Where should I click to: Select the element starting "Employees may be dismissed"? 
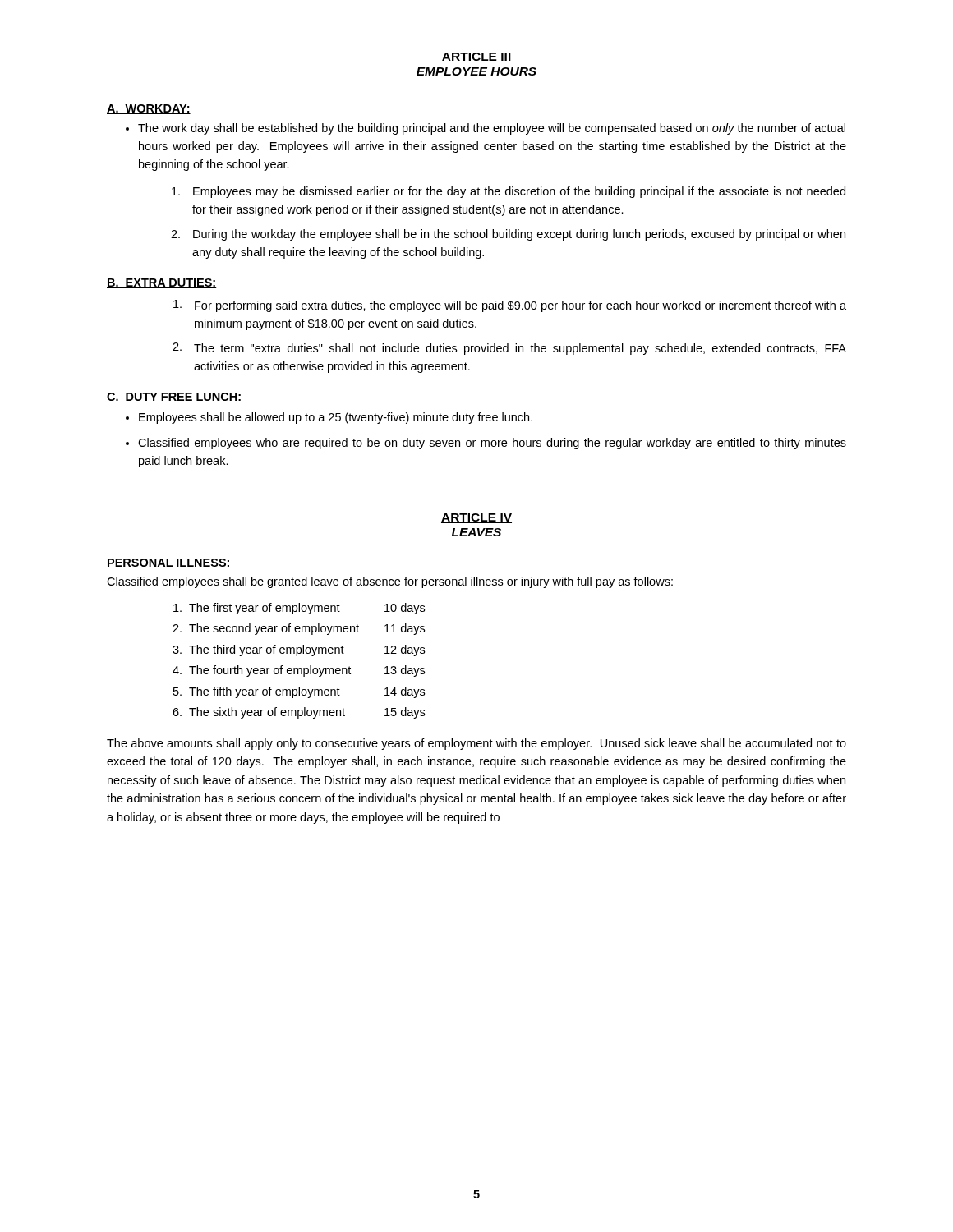[519, 201]
